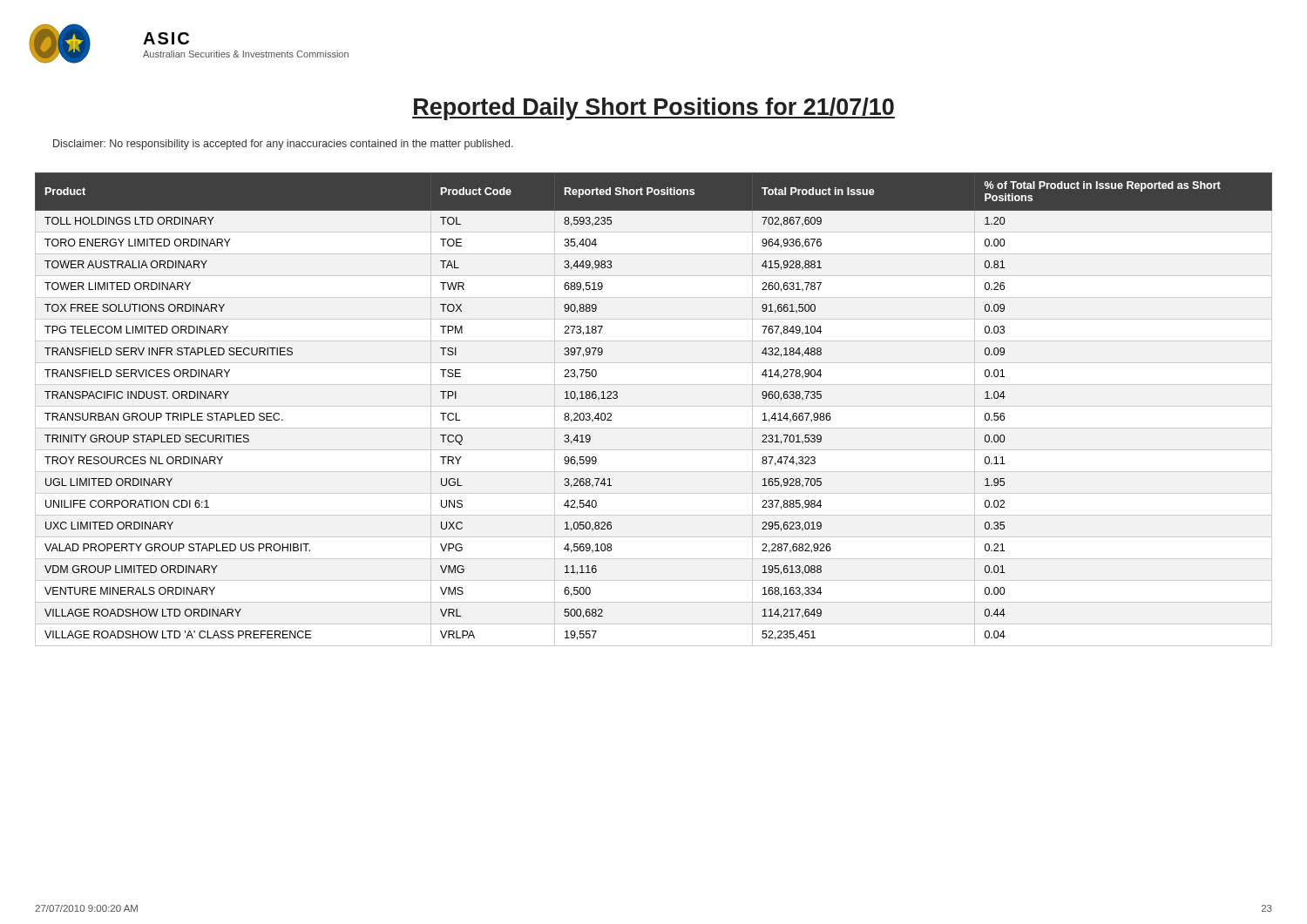Point to the region starting "Disclaimer: No responsibility is accepted for any inaccuracies"
Image resolution: width=1307 pixels, height=924 pixels.
283,144
